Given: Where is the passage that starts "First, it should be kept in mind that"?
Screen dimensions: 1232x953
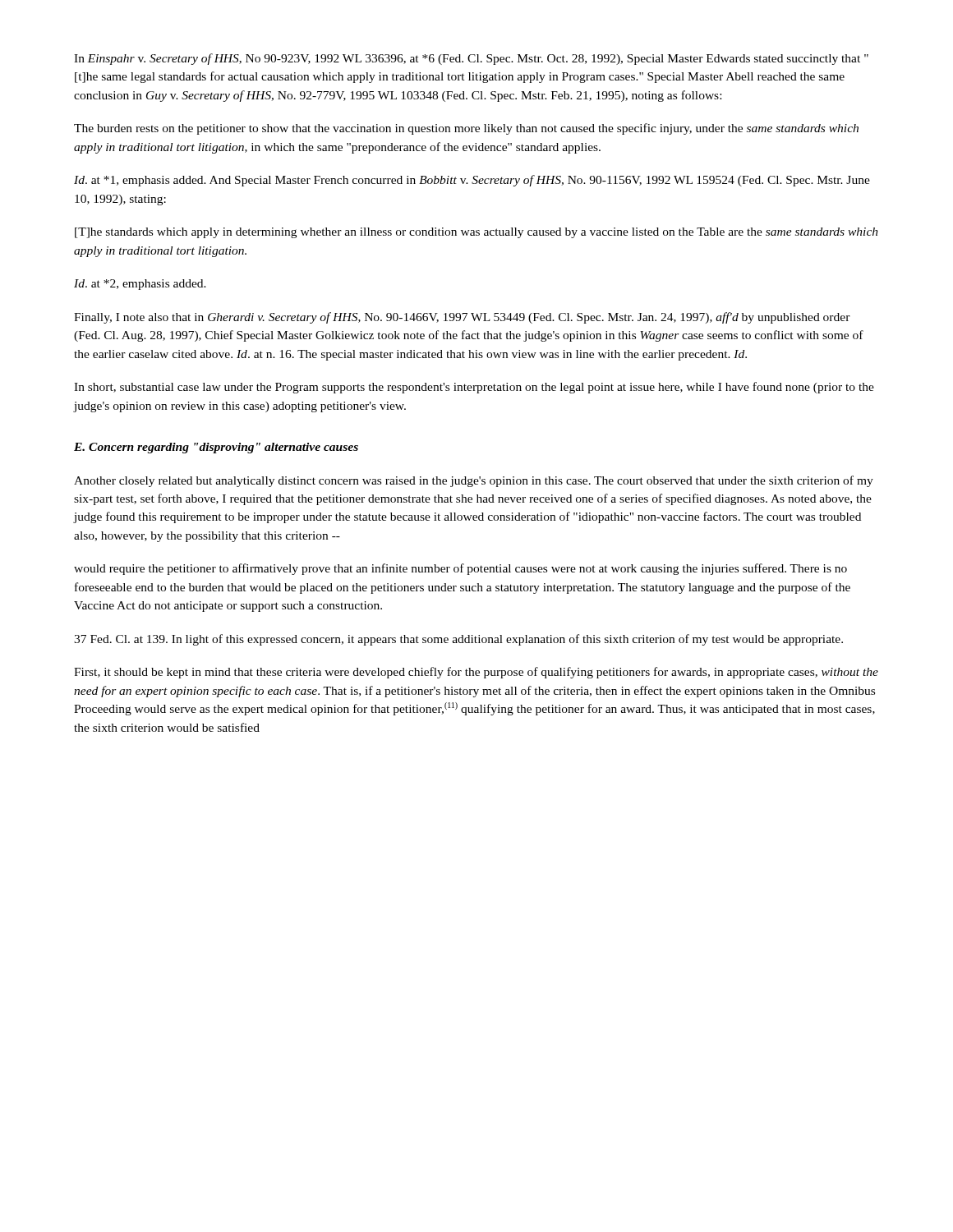Looking at the screenshot, I should point(476,699).
